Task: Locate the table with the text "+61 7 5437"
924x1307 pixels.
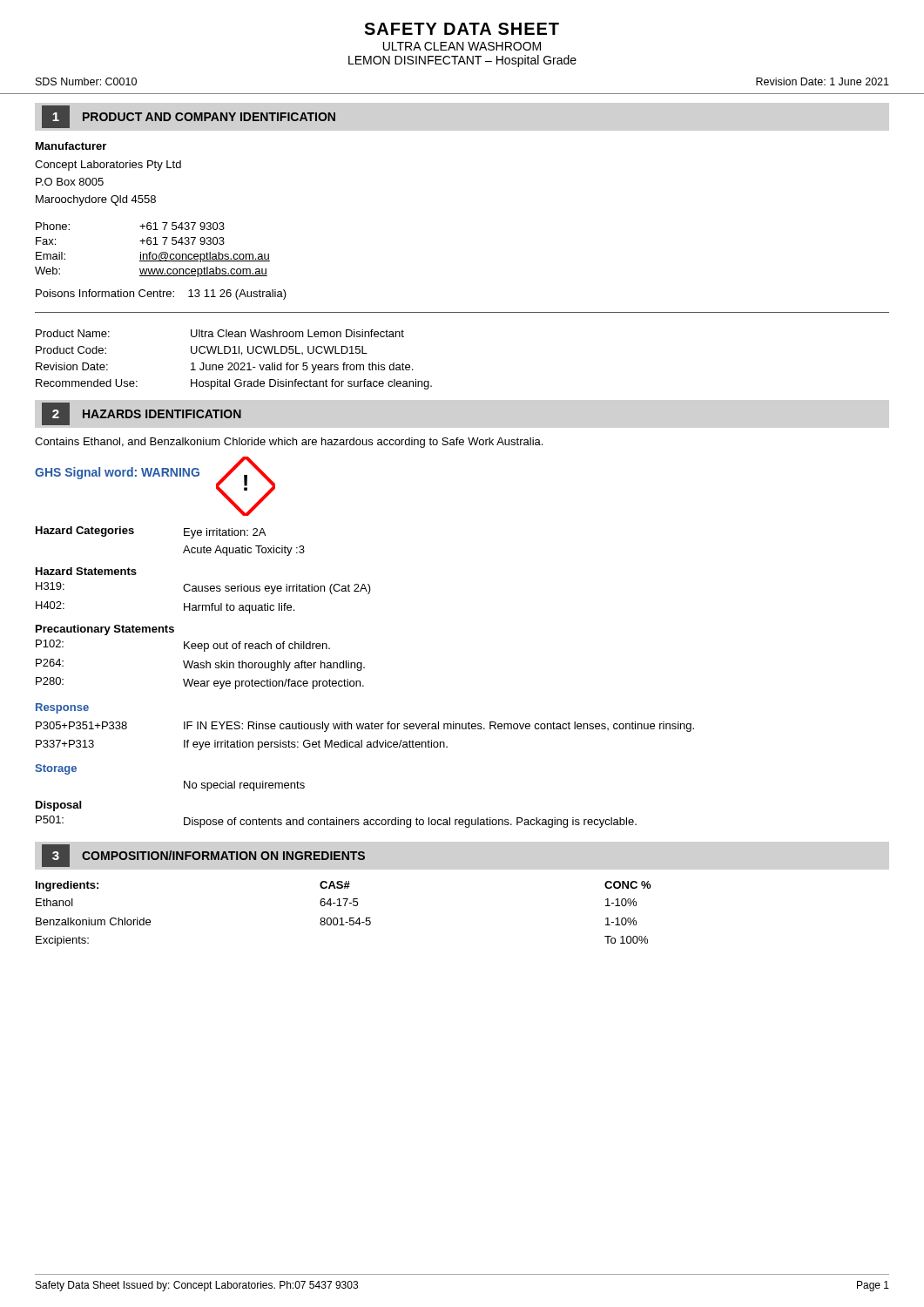Action: [462, 249]
